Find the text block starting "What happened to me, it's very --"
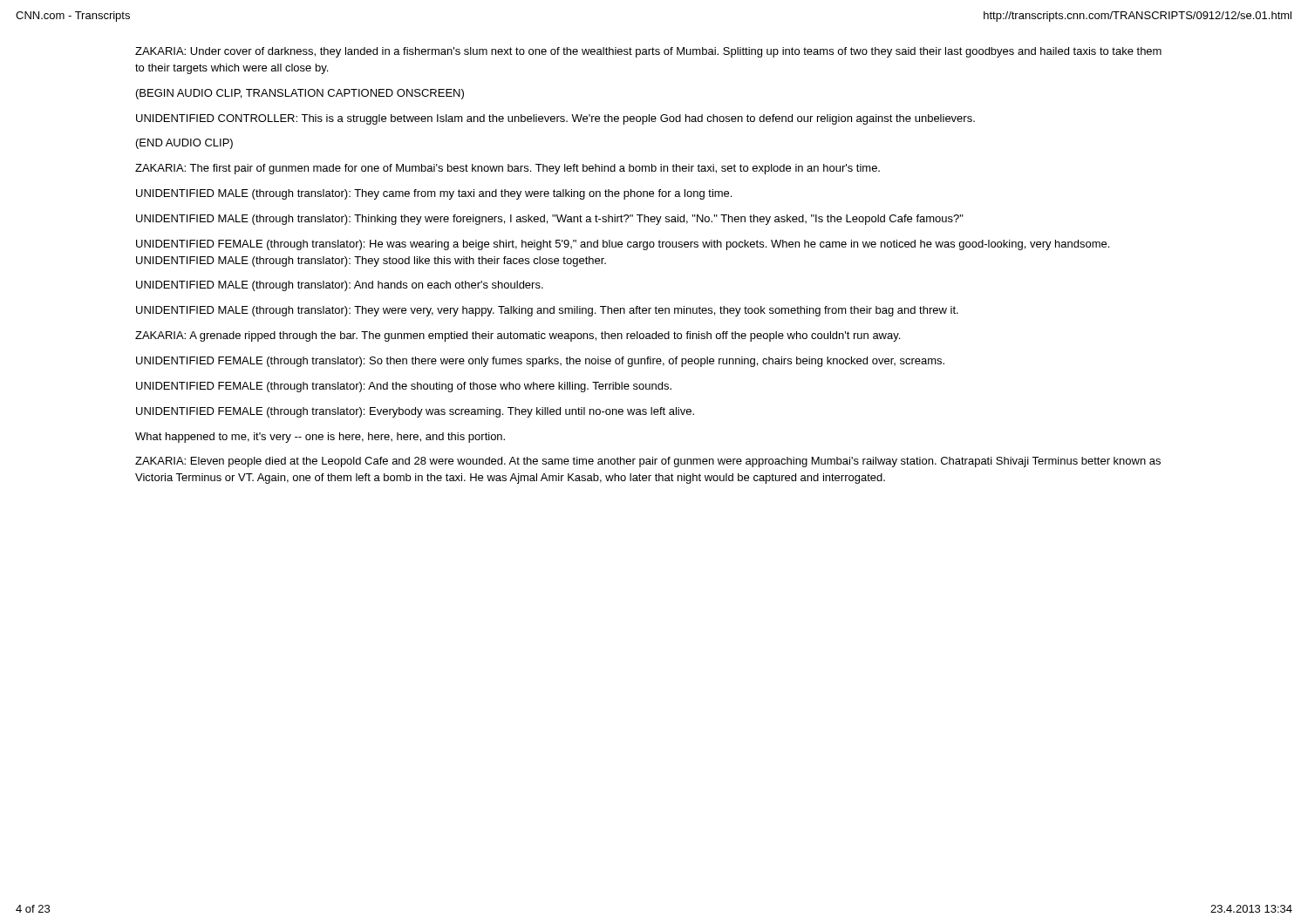This screenshot has width=1308, height=924. point(321,436)
